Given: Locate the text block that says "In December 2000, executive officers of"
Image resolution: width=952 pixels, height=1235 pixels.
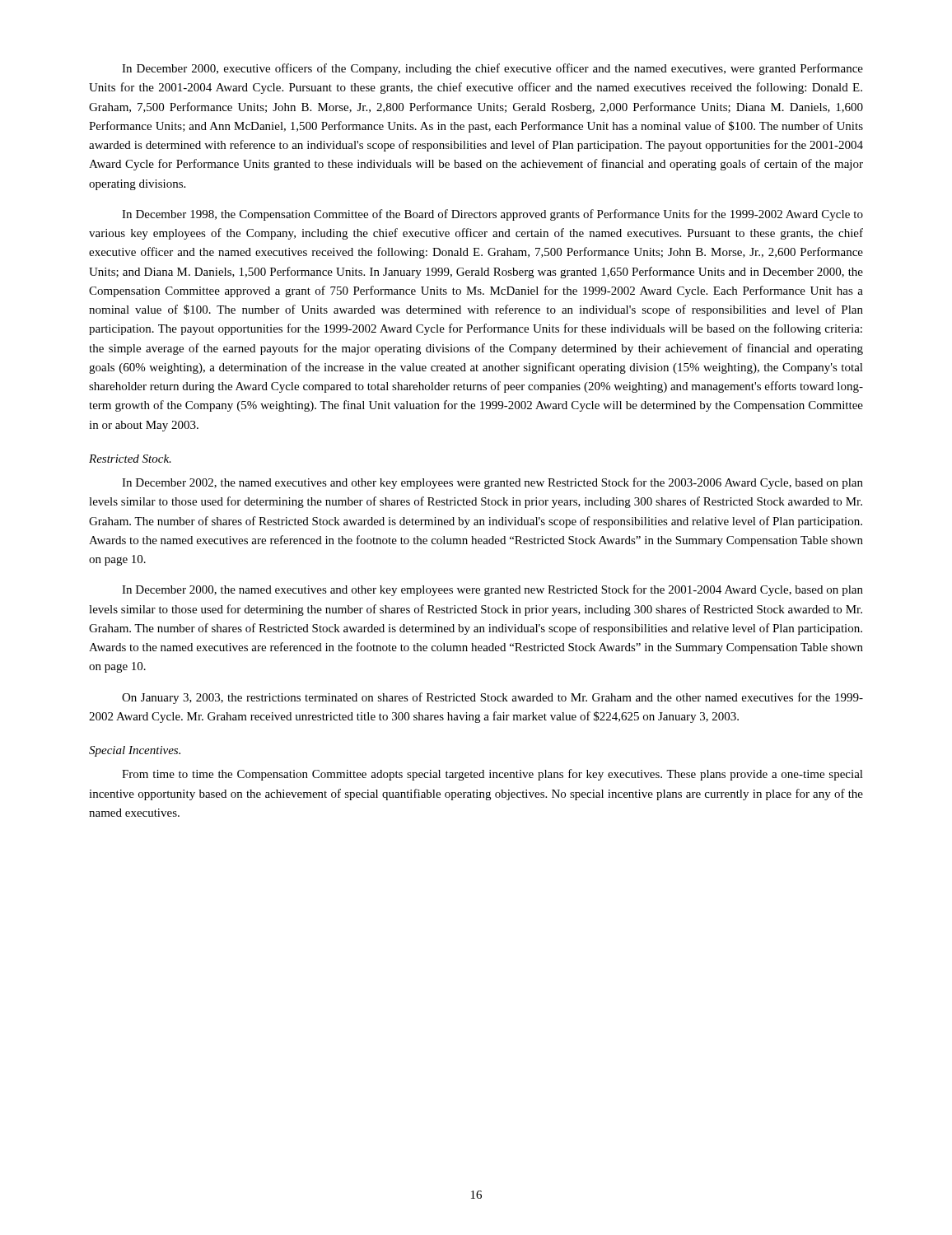Looking at the screenshot, I should [x=476, y=126].
